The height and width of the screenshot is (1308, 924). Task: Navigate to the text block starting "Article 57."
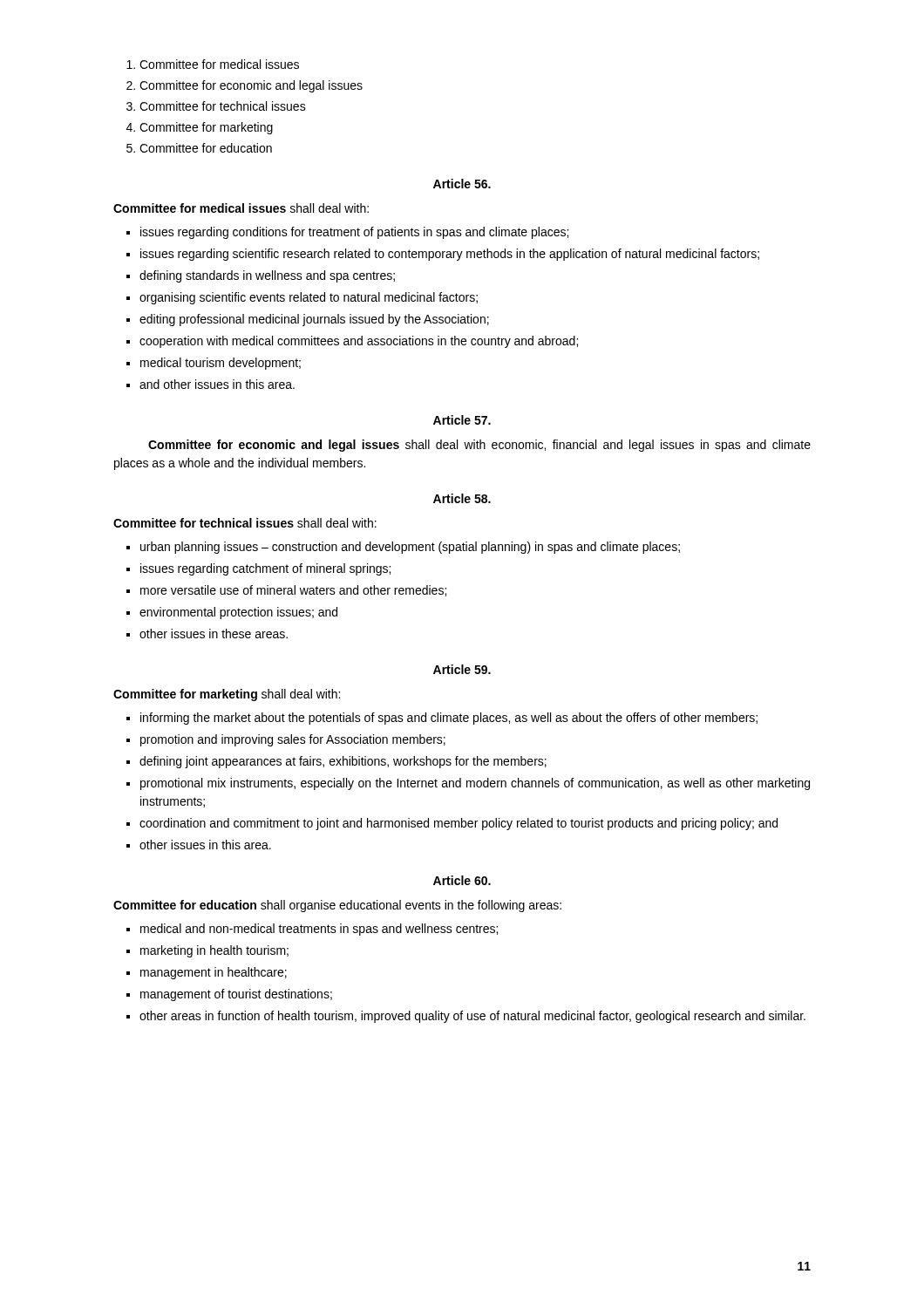[x=462, y=420]
